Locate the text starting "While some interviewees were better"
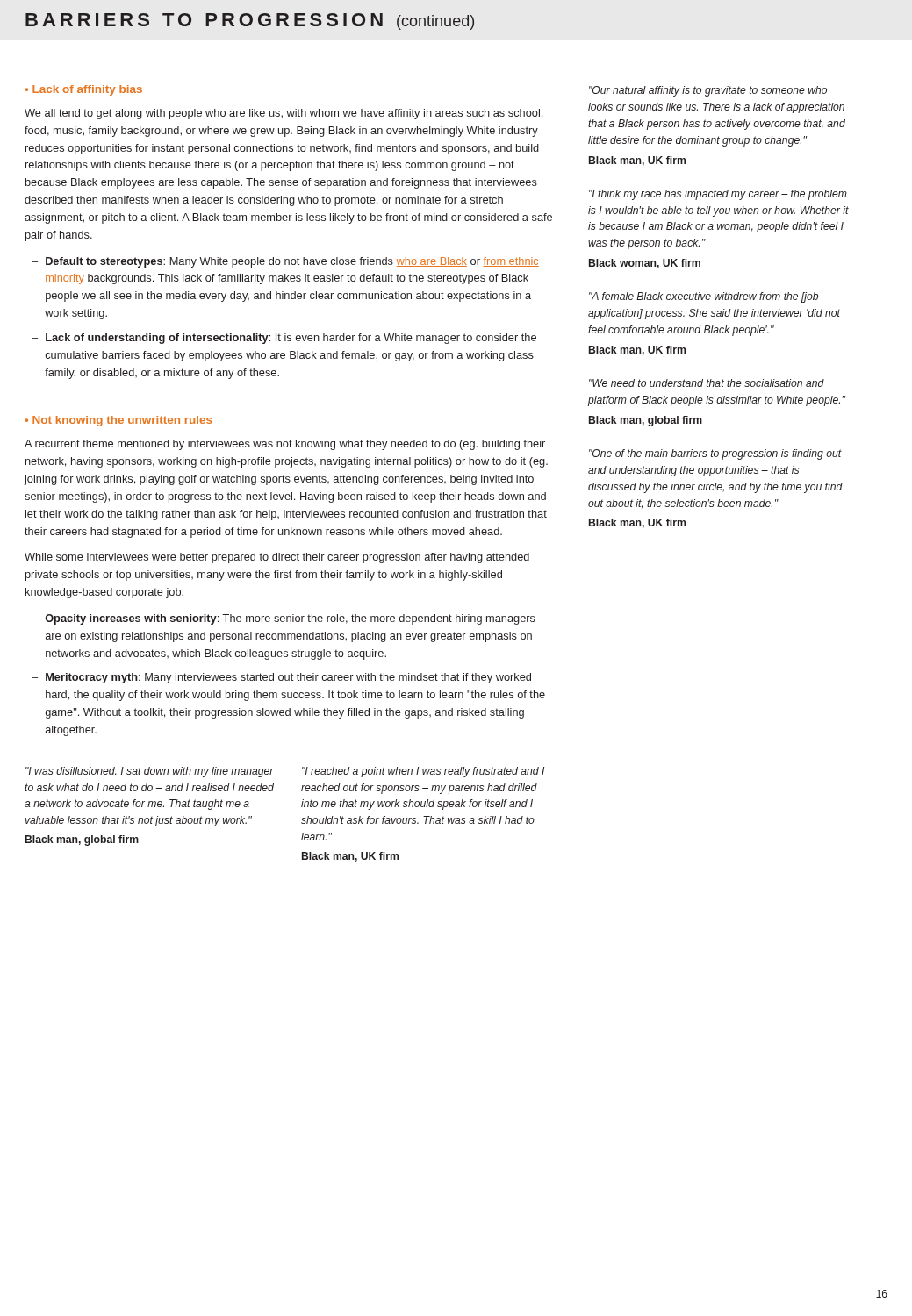 (x=277, y=574)
